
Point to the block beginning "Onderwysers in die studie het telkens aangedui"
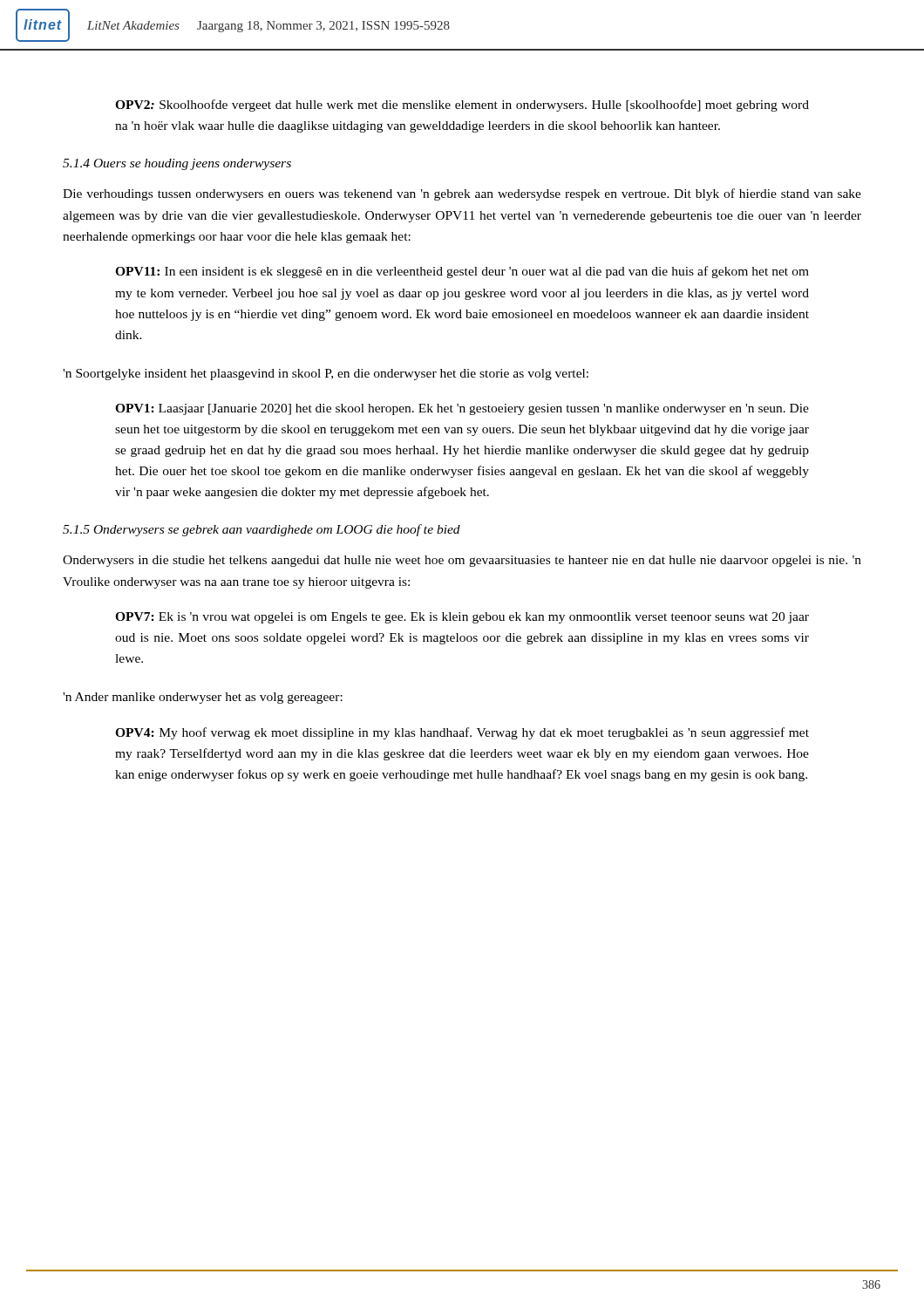pos(462,570)
